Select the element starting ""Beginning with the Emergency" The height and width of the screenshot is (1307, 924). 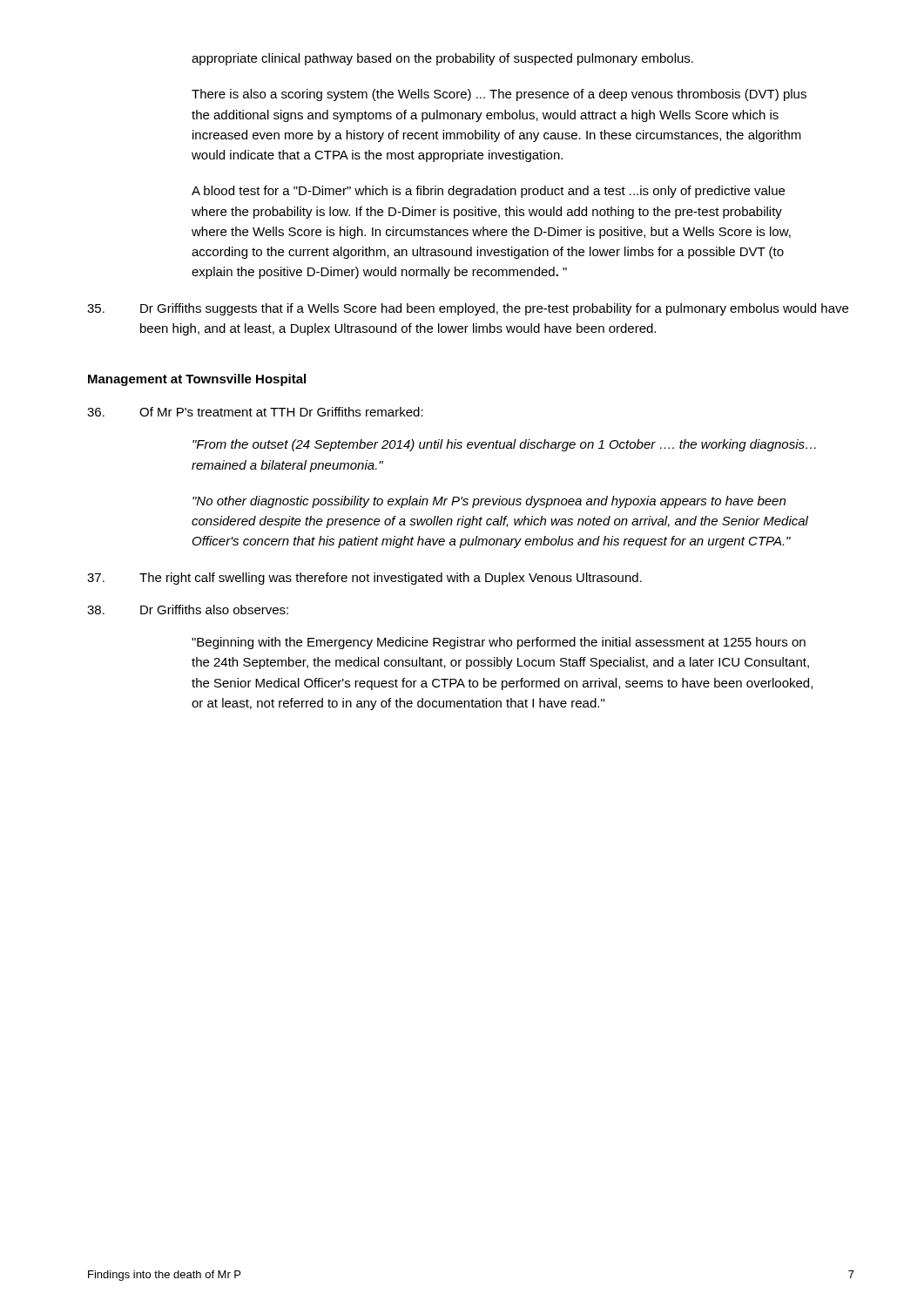(503, 672)
